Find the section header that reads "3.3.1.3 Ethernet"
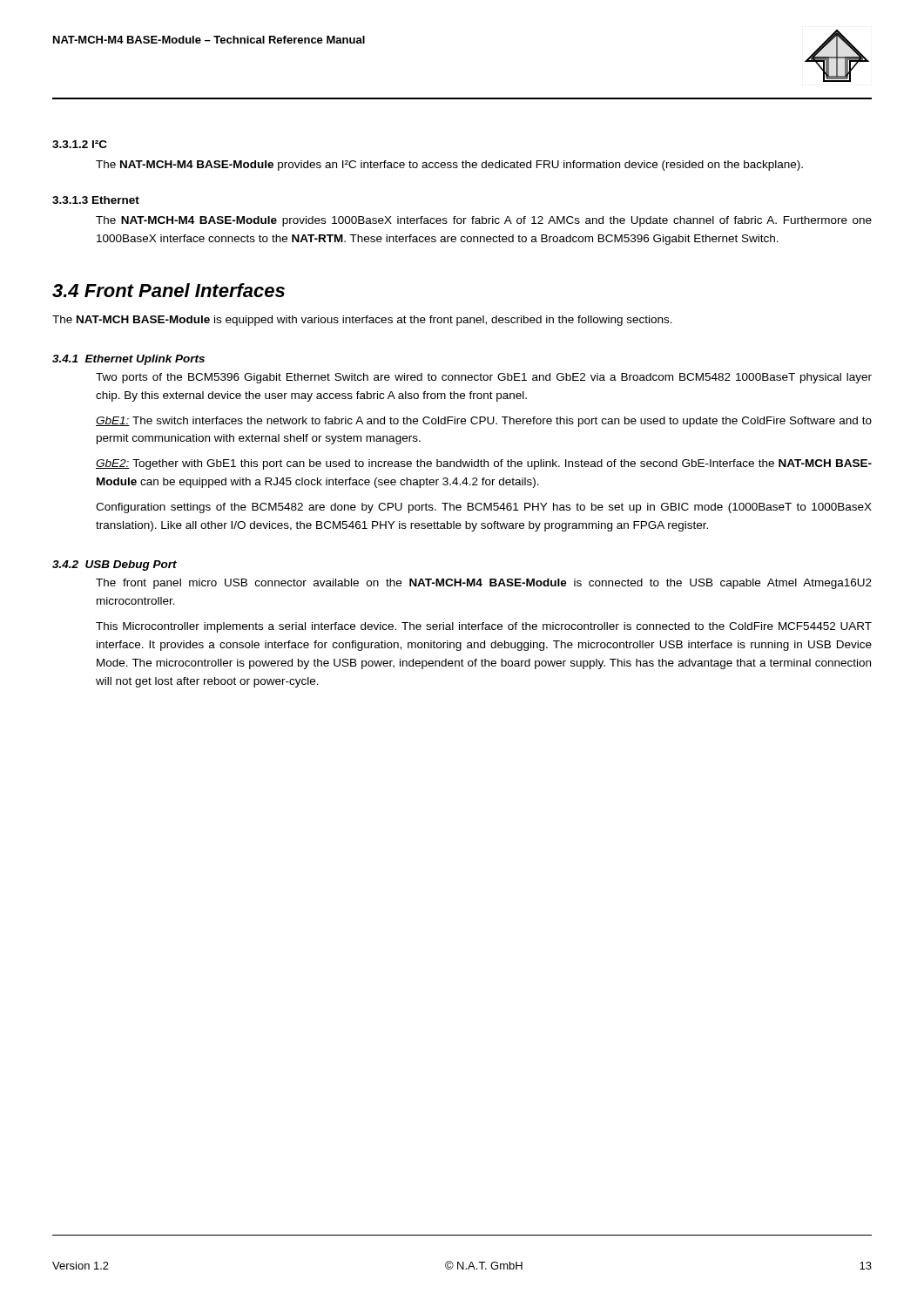Image resolution: width=924 pixels, height=1307 pixels. tap(96, 200)
